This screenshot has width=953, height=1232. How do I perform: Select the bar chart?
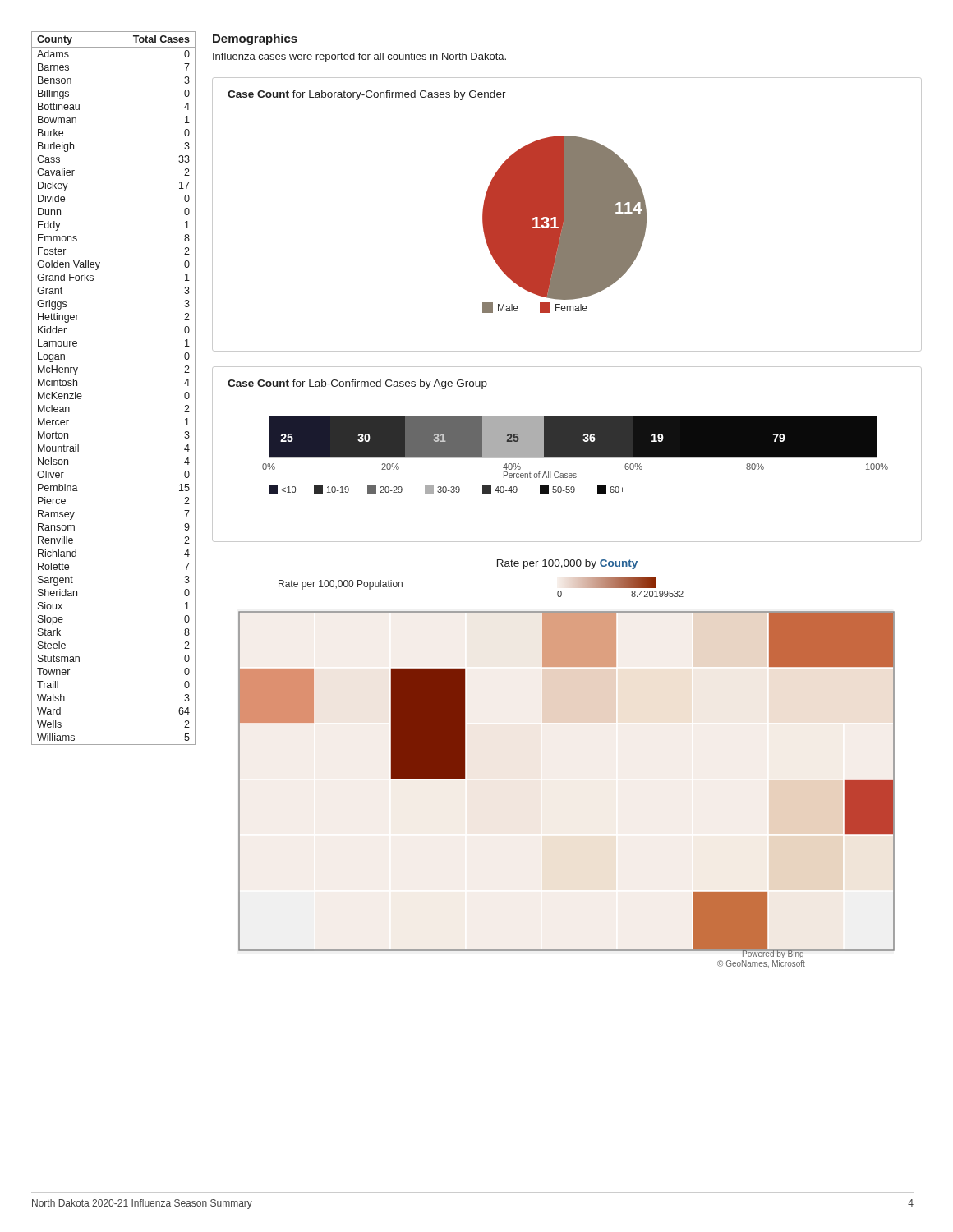[567, 454]
